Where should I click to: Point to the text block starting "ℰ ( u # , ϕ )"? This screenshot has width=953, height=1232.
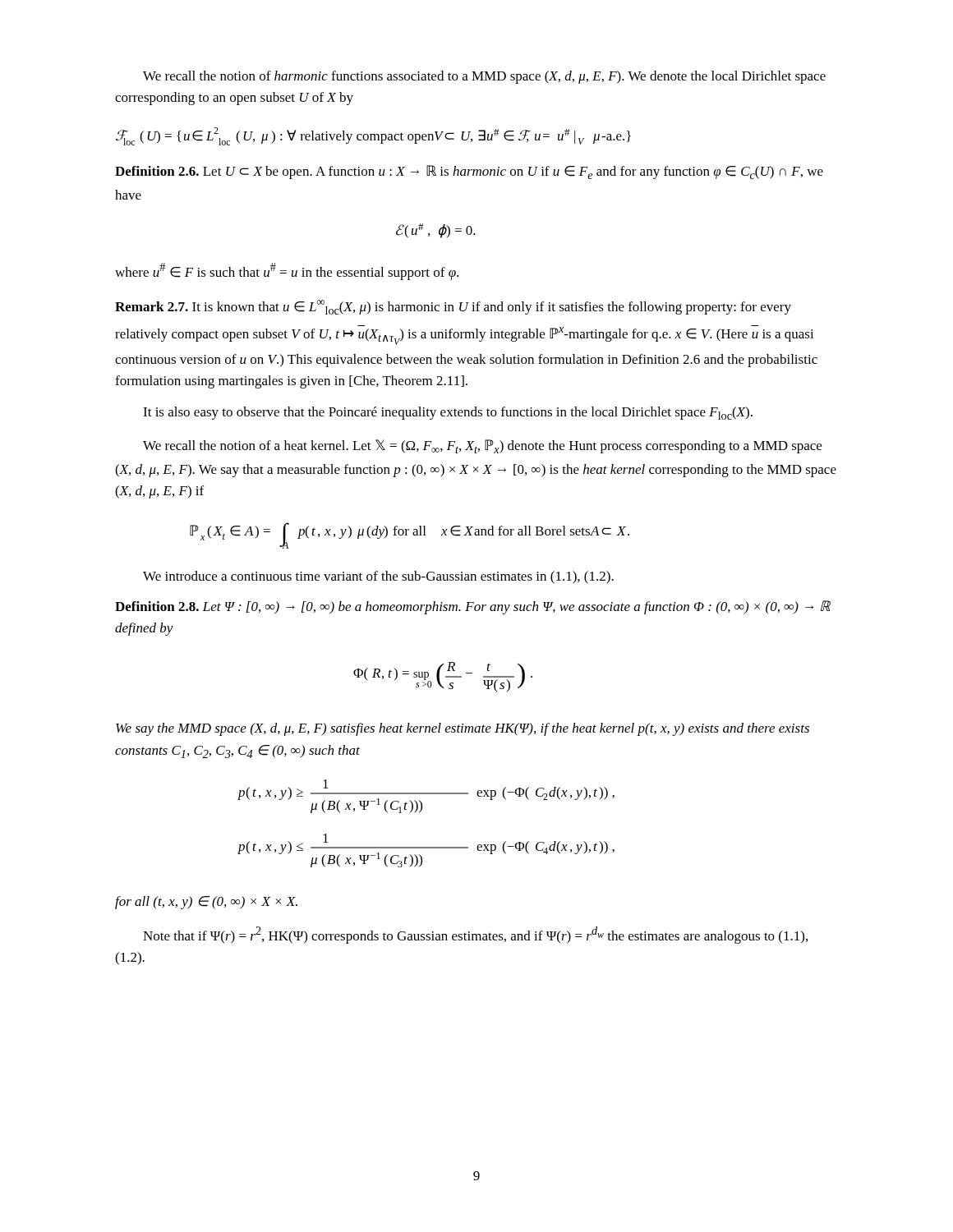[476, 230]
